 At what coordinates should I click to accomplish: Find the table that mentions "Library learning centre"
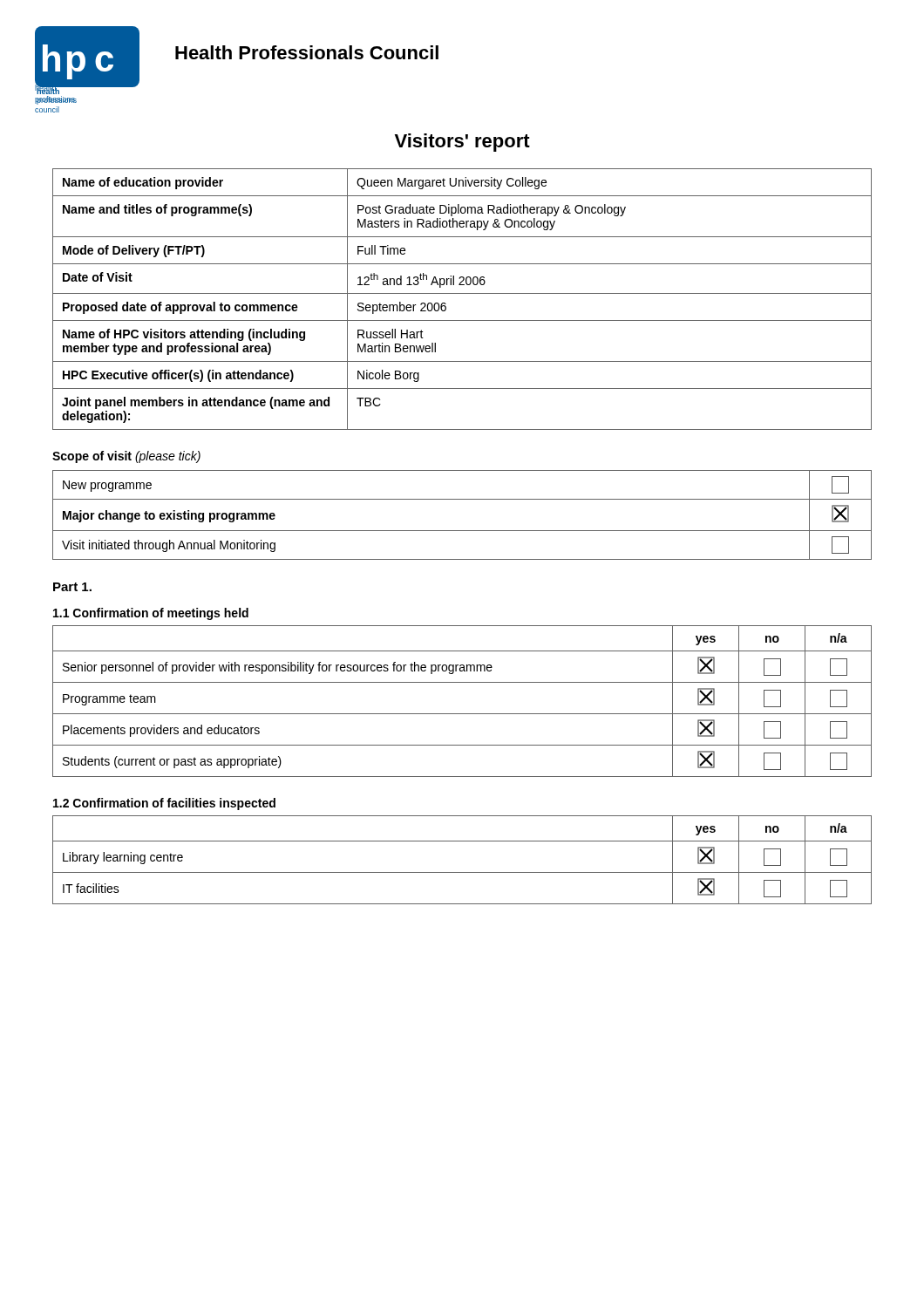tap(462, 860)
